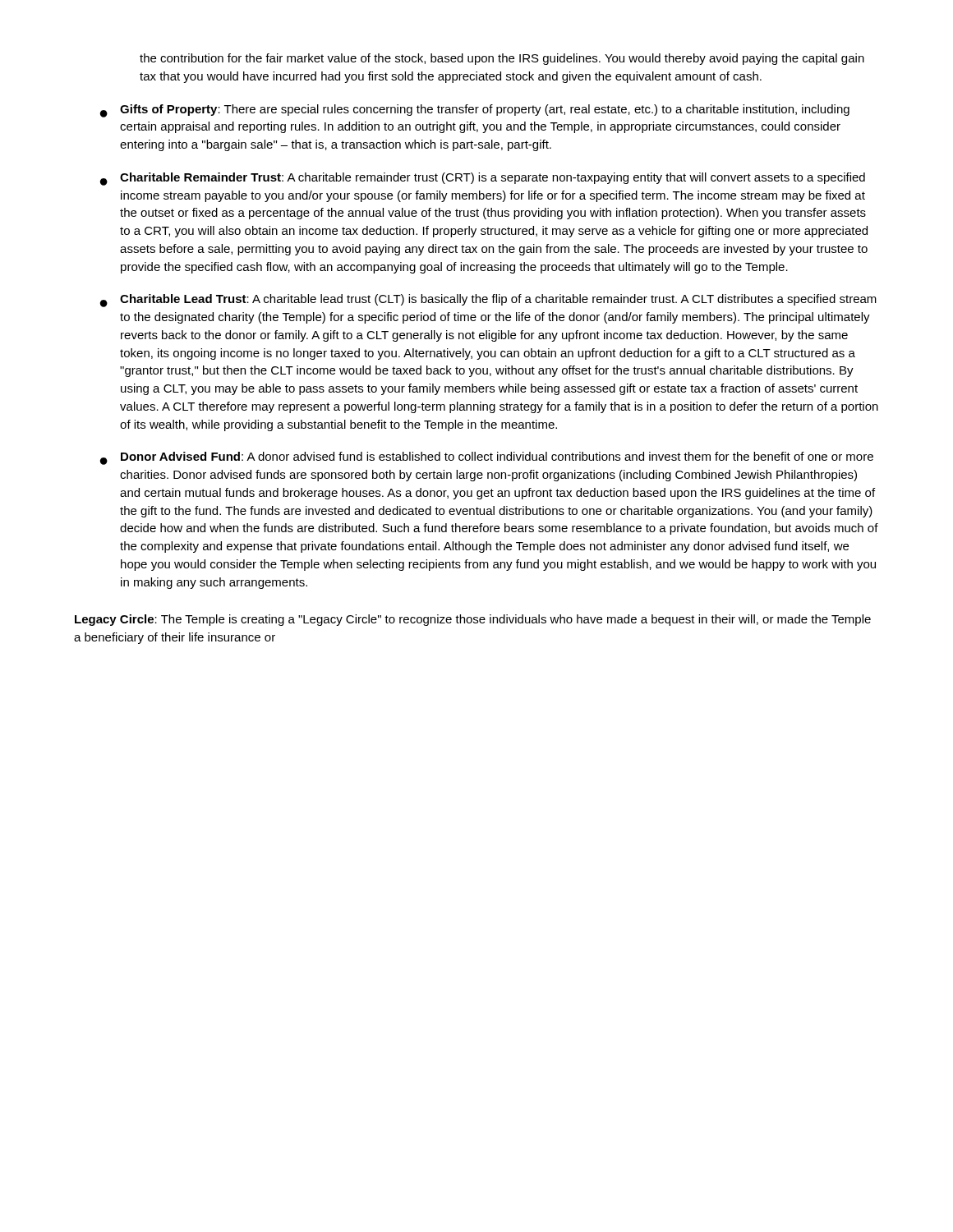Screen dimensions: 1232x953
Task: Where is the passage that starts "● Gifts of Property: There"?
Action: [x=489, y=127]
